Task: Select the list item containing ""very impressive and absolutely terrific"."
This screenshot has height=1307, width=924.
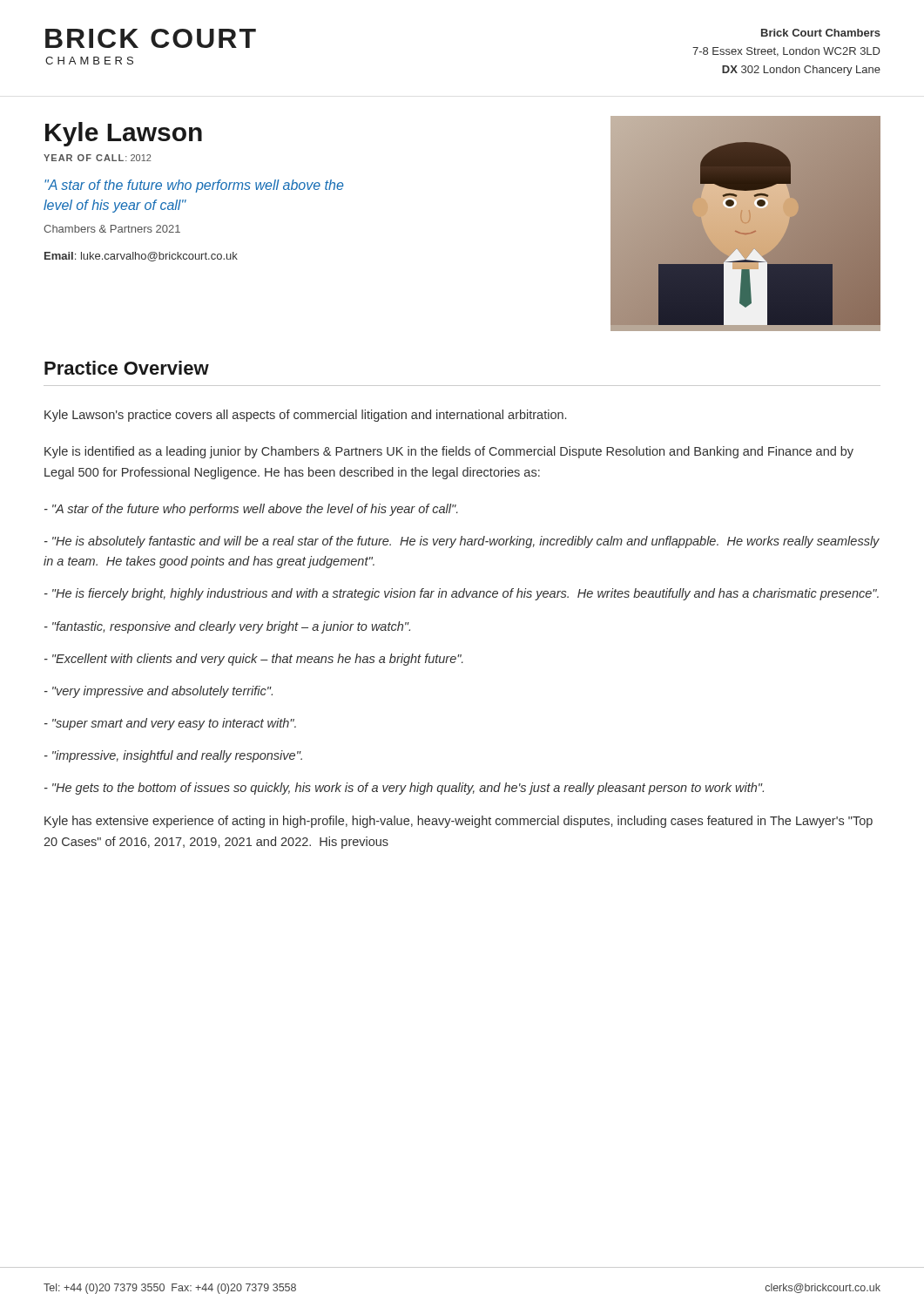Action: tap(159, 691)
